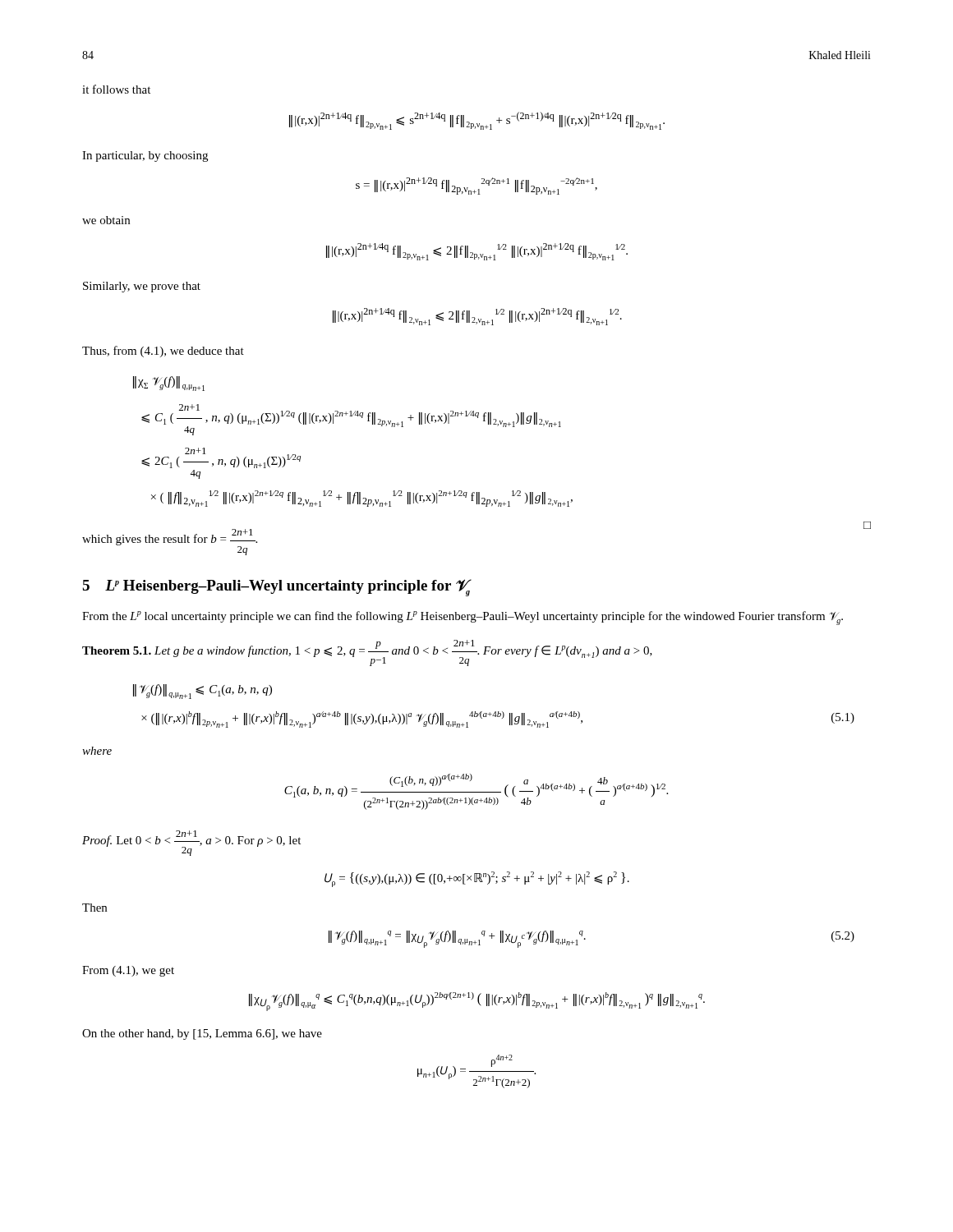This screenshot has width=953, height=1232.
Task: Point to the passage starting "‖|(r,x)|2n+1⁄4q f‖2p,νn+1 ⩽ s2n+1⁄4q ‖f‖2p,νn+1"
Action: click(476, 120)
